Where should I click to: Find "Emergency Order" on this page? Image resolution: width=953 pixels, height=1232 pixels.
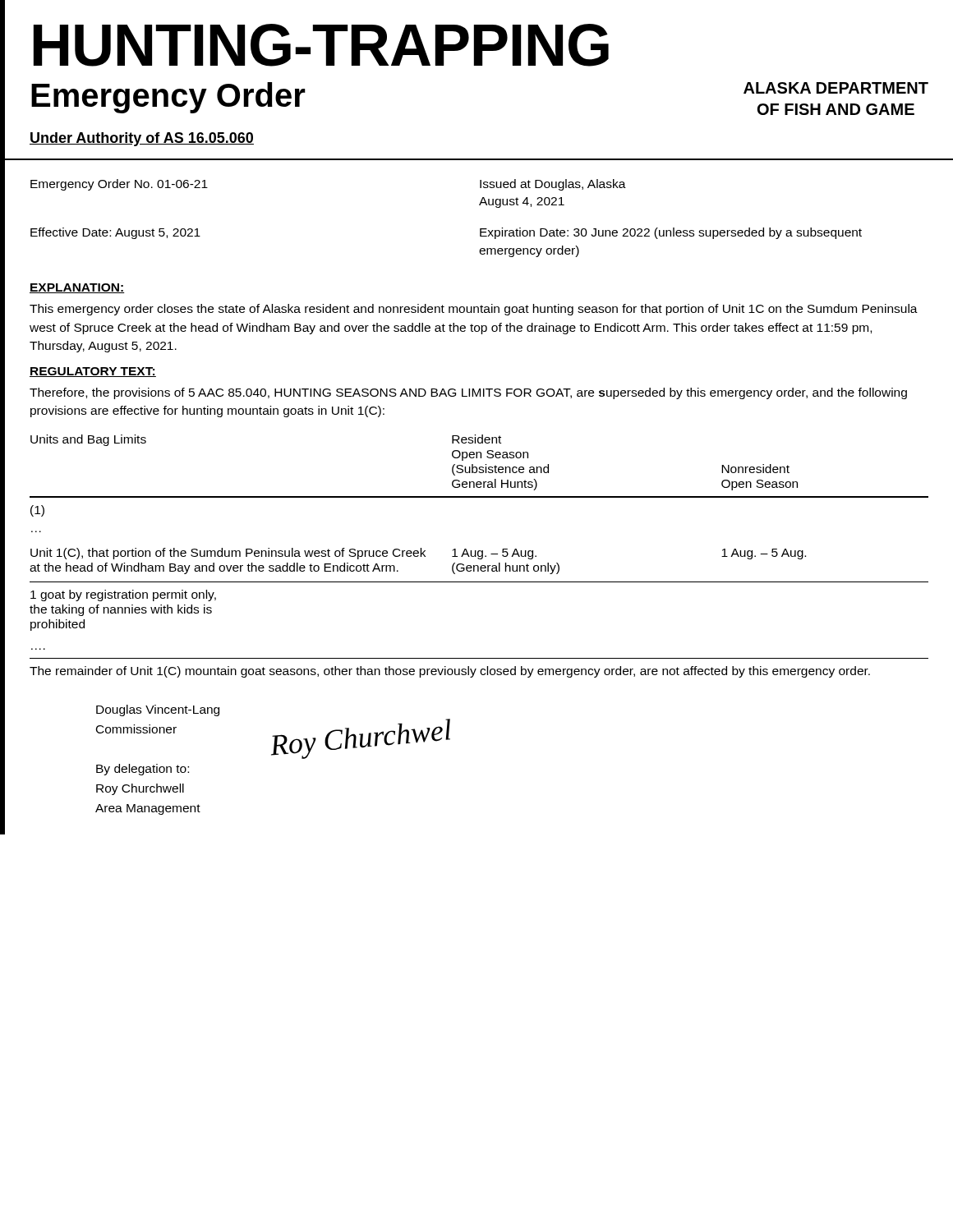(x=167, y=95)
